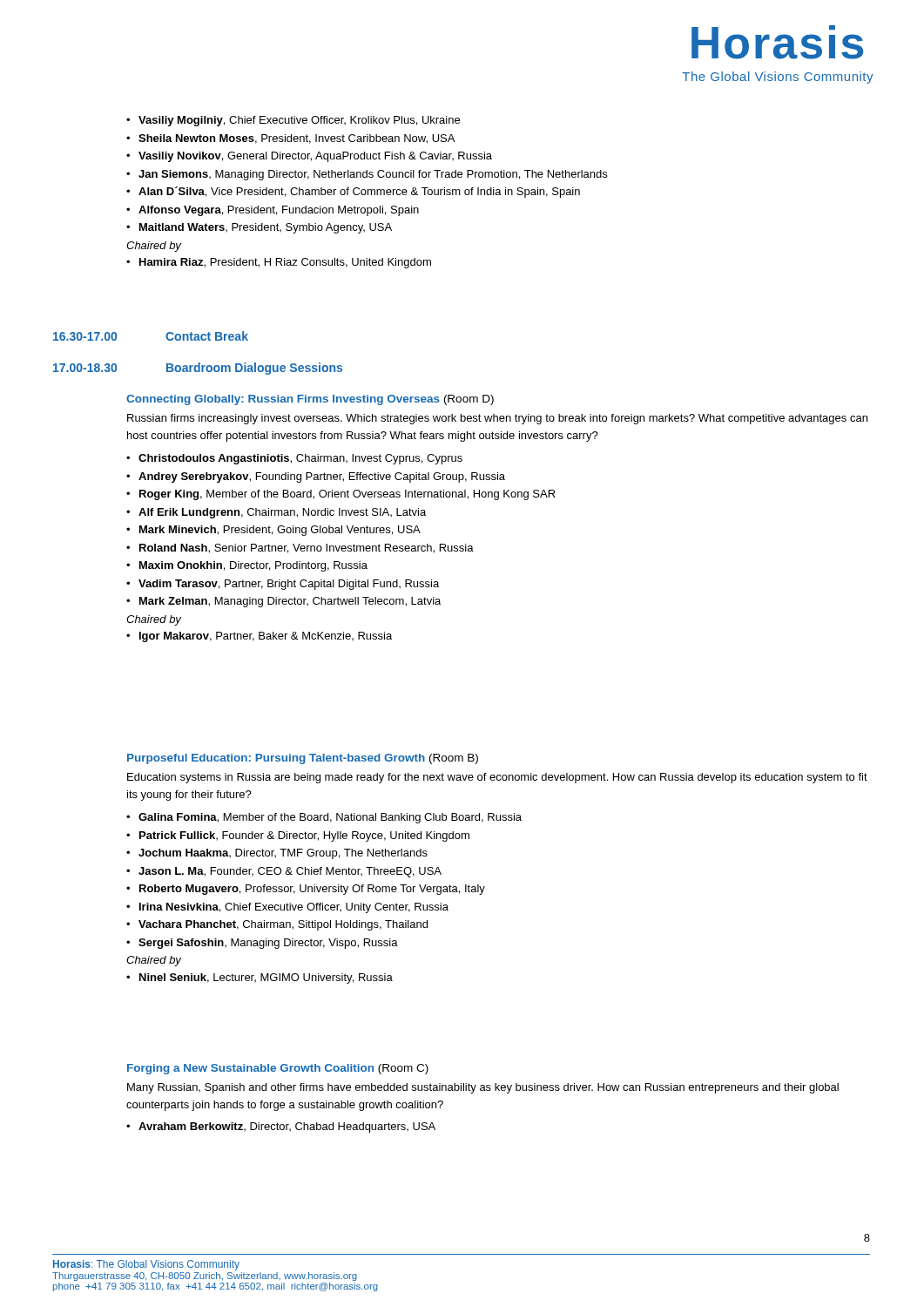This screenshot has width=924, height=1307.
Task: Select the text block starting "• Andrey Serebryakov, Founding Partner, Effective"
Action: click(x=316, y=476)
